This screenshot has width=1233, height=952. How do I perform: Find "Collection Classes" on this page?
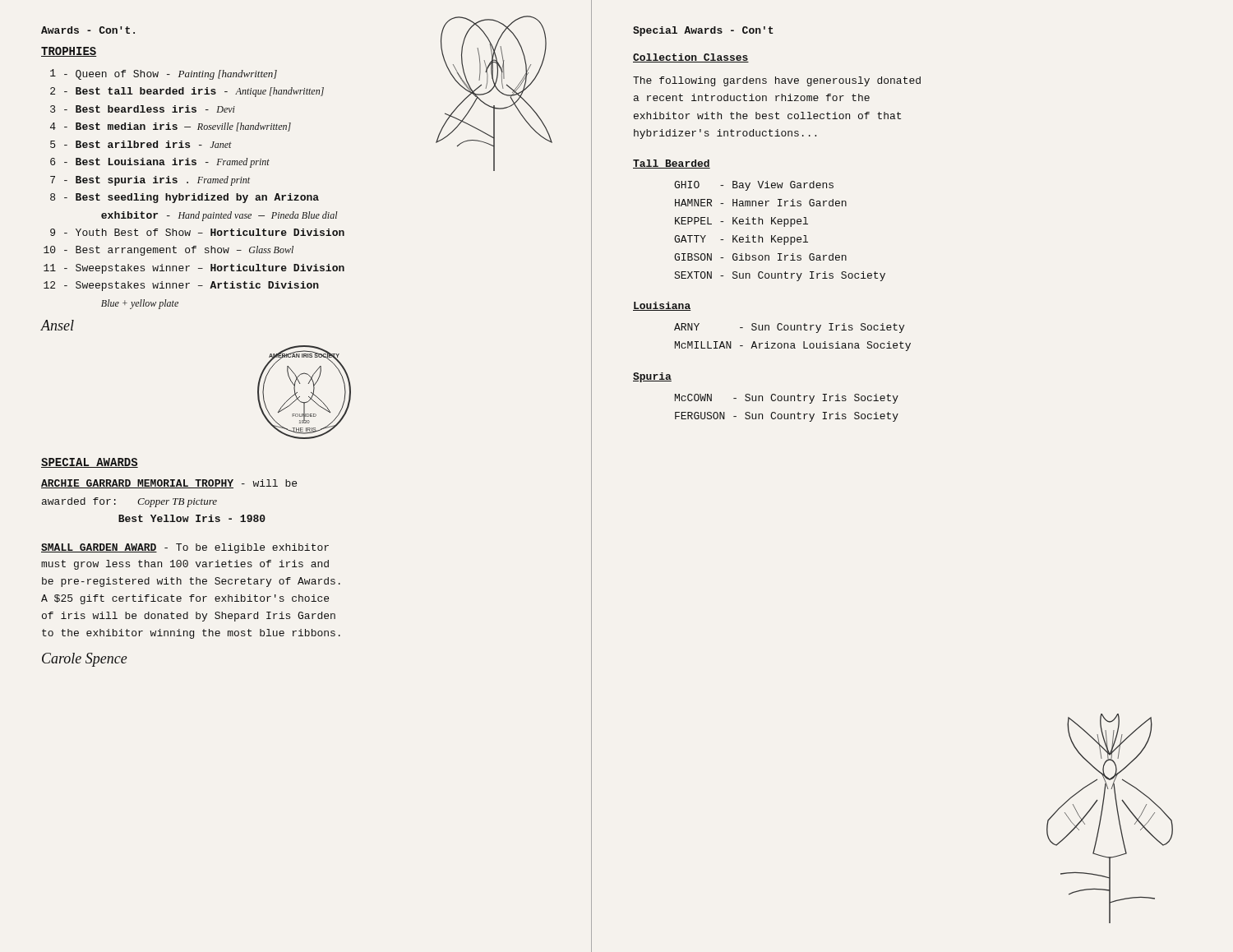(691, 58)
